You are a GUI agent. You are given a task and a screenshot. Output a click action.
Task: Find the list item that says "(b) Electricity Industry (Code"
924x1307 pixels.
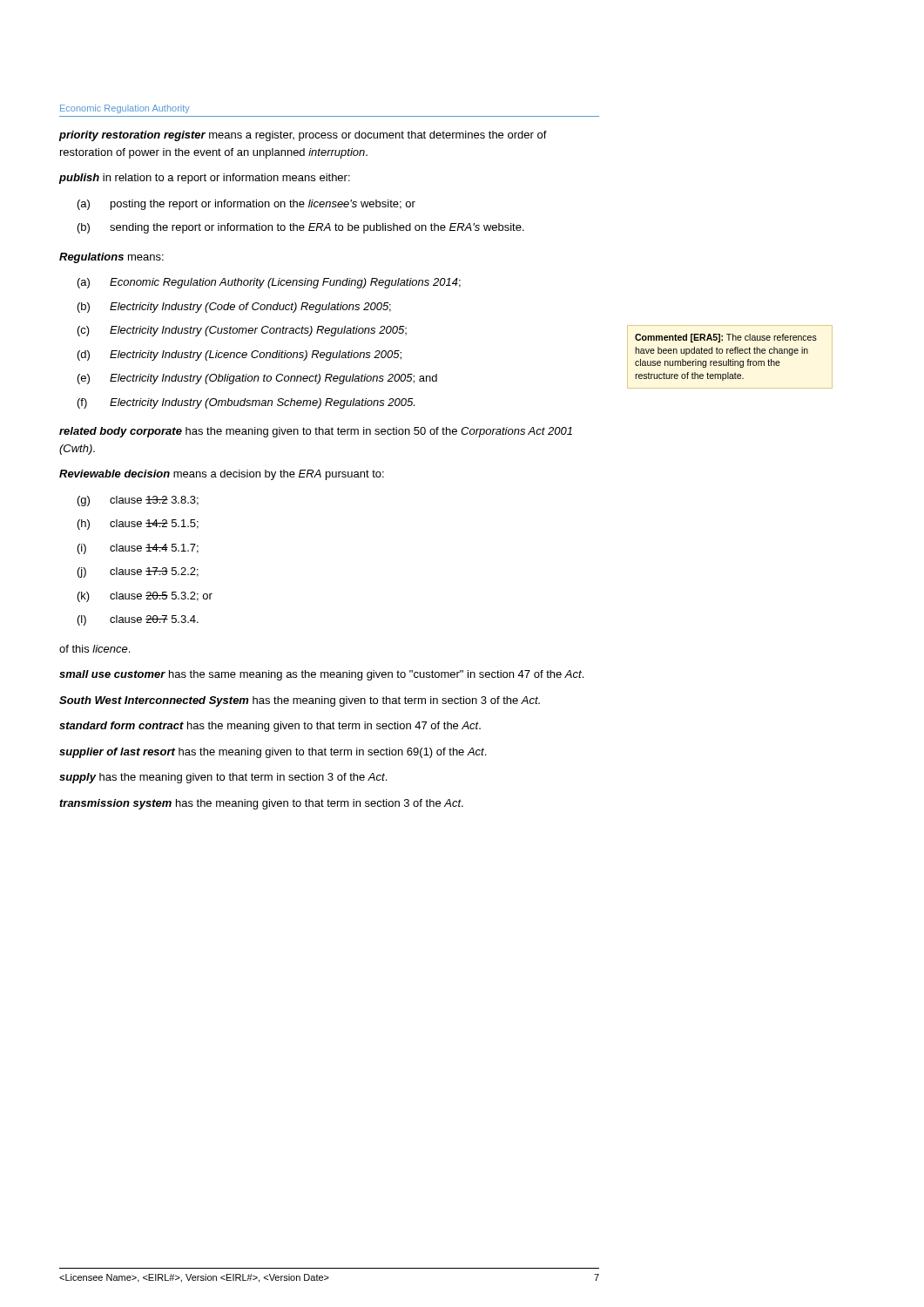tap(329, 306)
